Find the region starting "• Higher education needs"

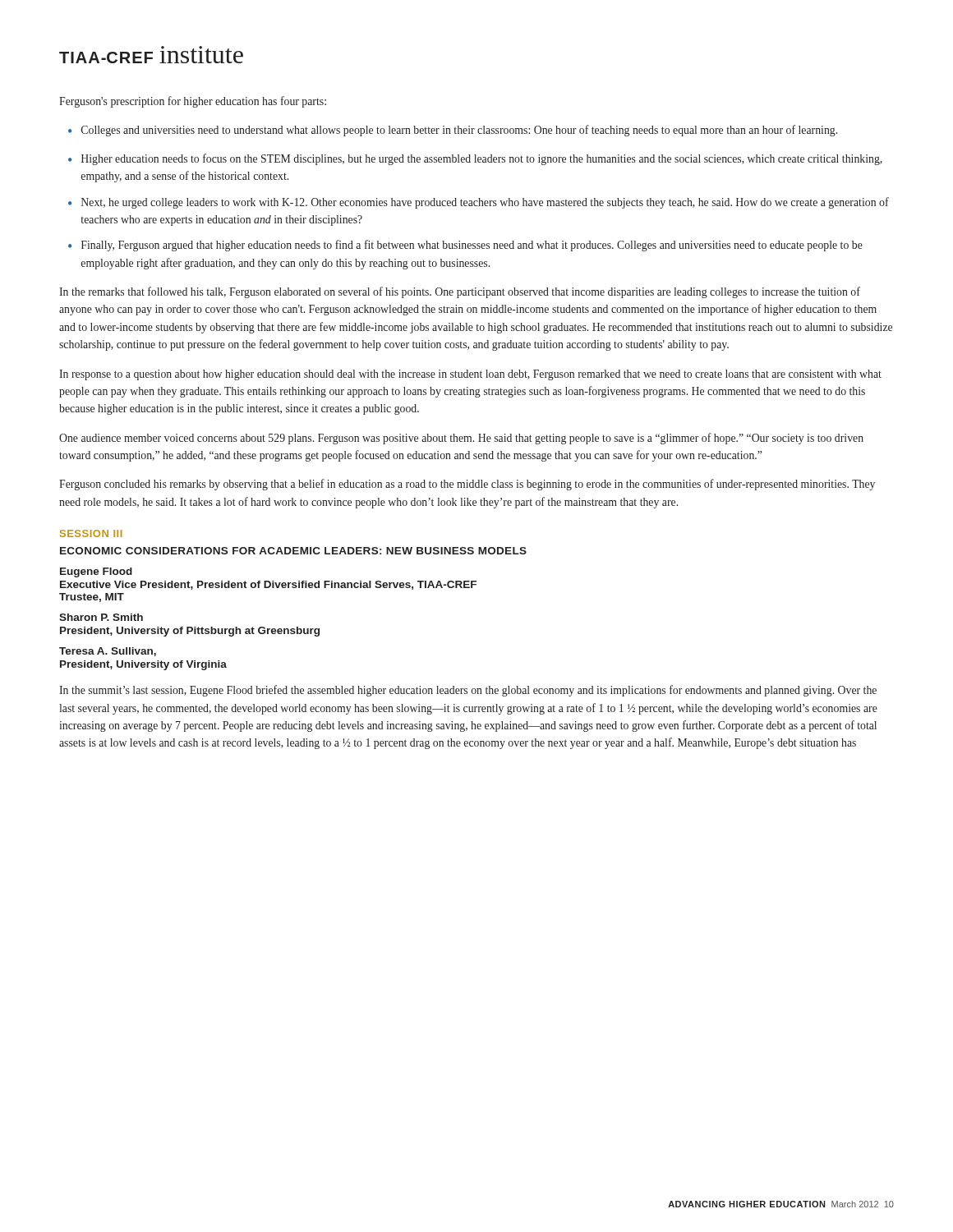tap(481, 168)
